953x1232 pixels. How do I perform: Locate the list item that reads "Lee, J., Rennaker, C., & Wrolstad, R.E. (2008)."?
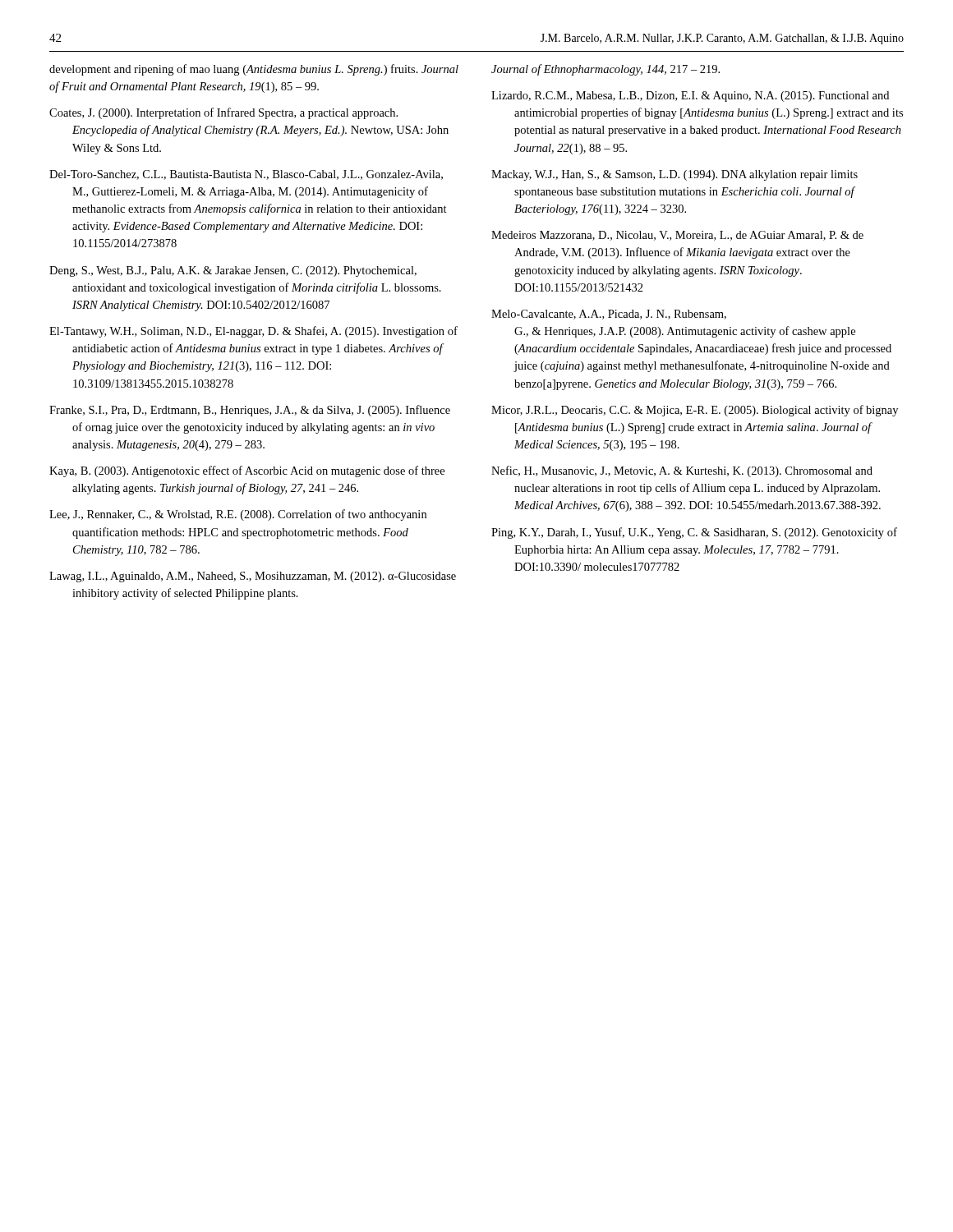click(238, 532)
